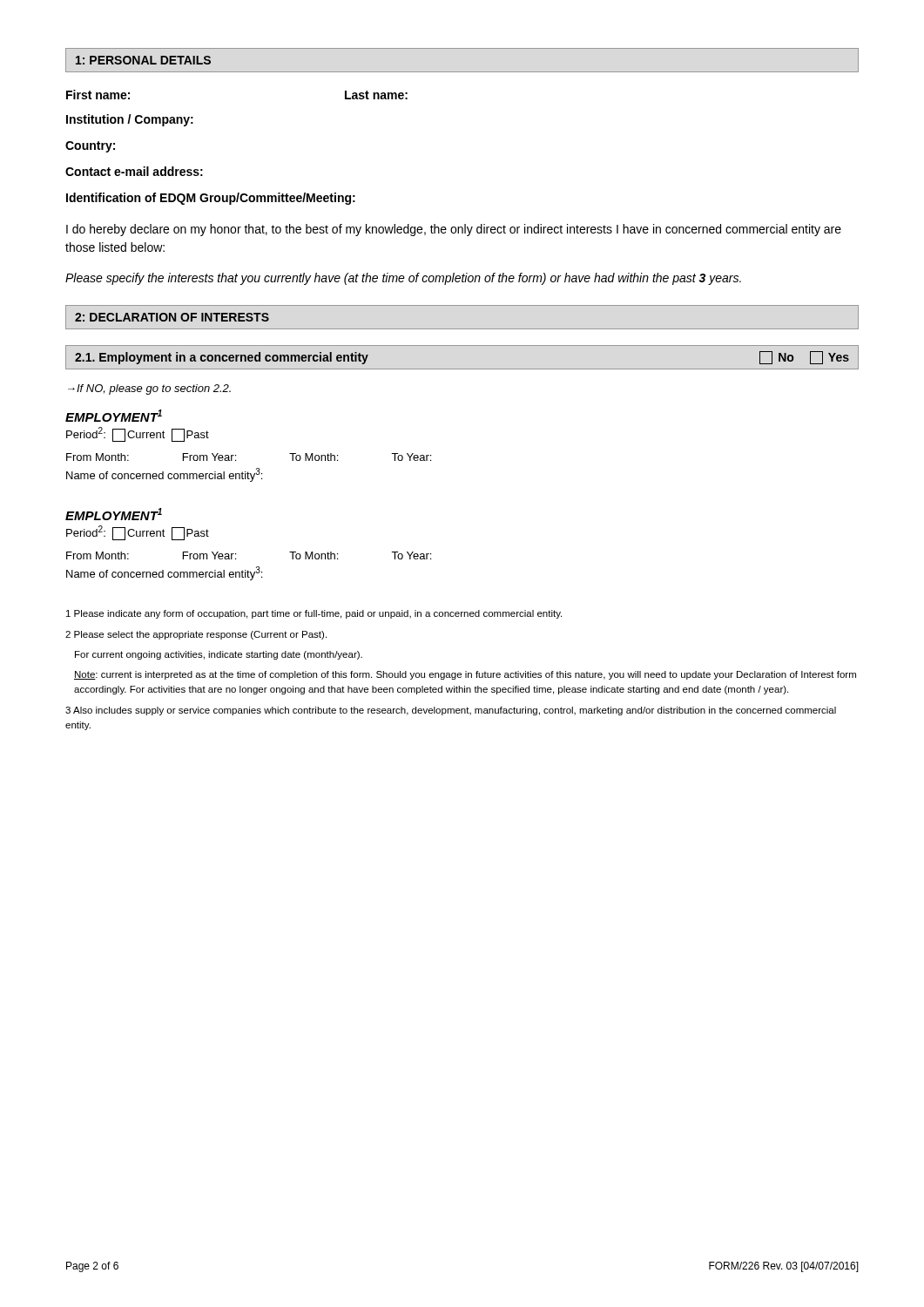Where does it say "1: PERSONAL DETAILS"?

point(143,60)
